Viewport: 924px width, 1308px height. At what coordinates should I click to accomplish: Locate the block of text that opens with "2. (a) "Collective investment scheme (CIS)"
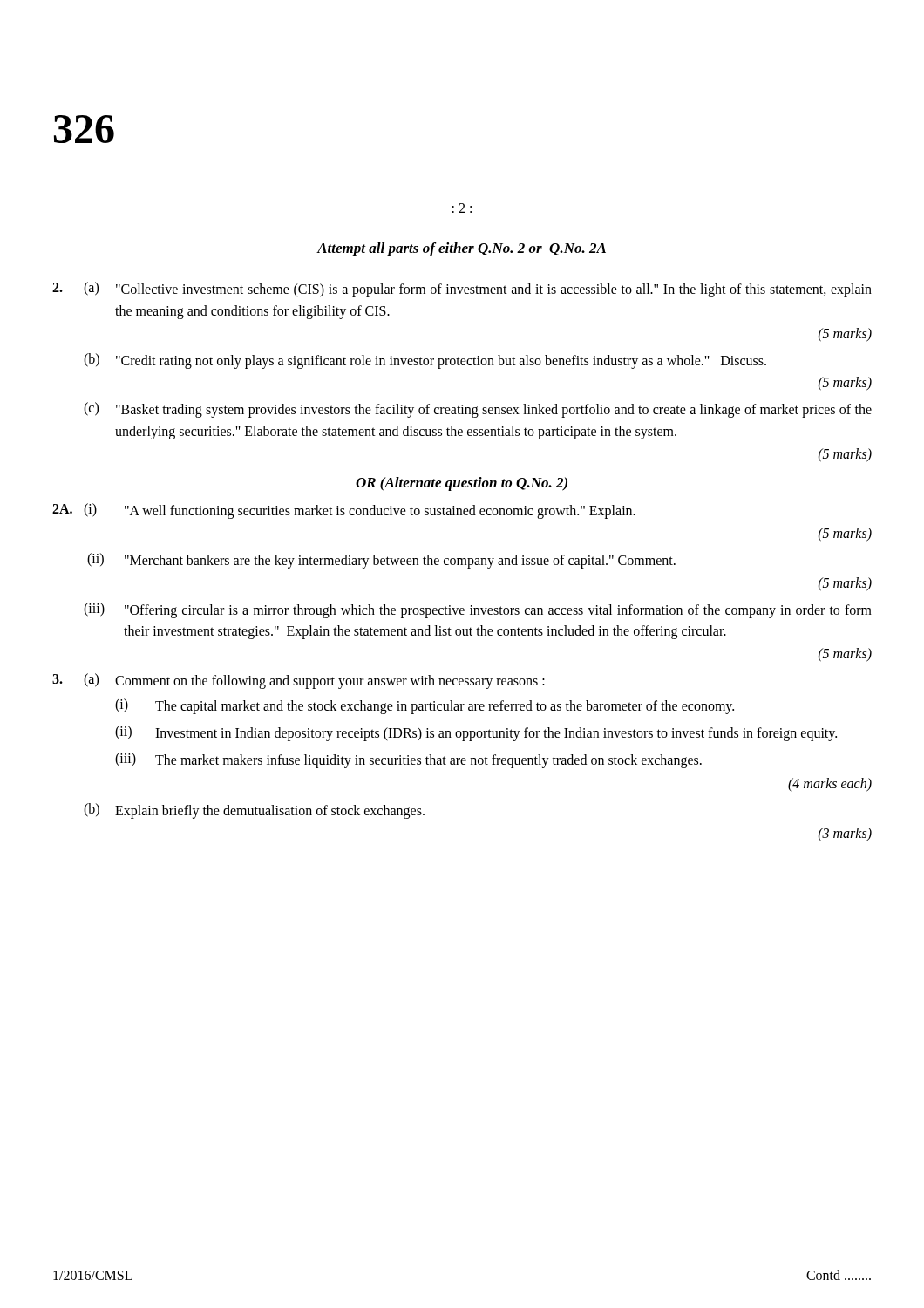[x=462, y=290]
